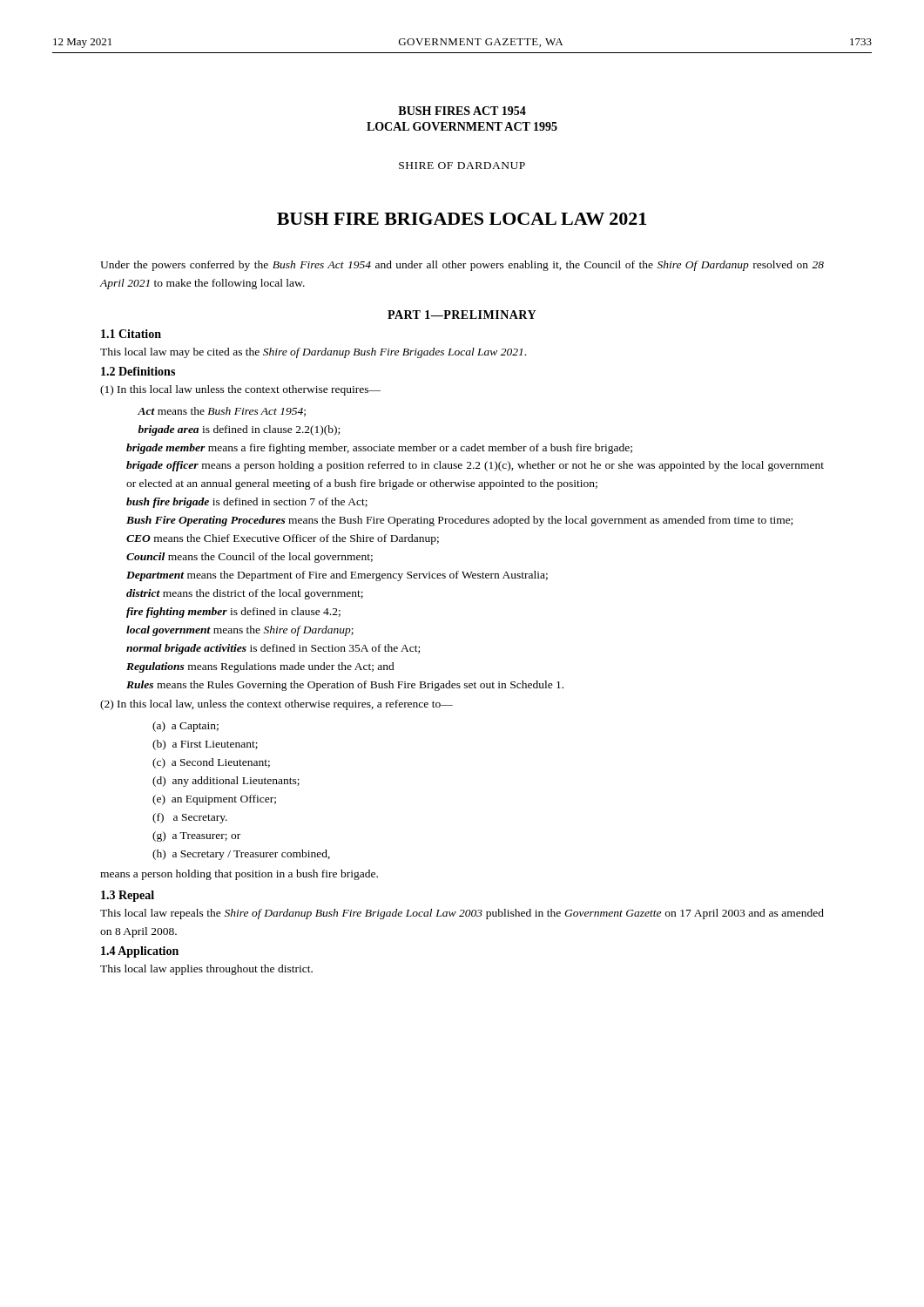
Task: Point to "(f) a Secretary."
Action: (190, 817)
